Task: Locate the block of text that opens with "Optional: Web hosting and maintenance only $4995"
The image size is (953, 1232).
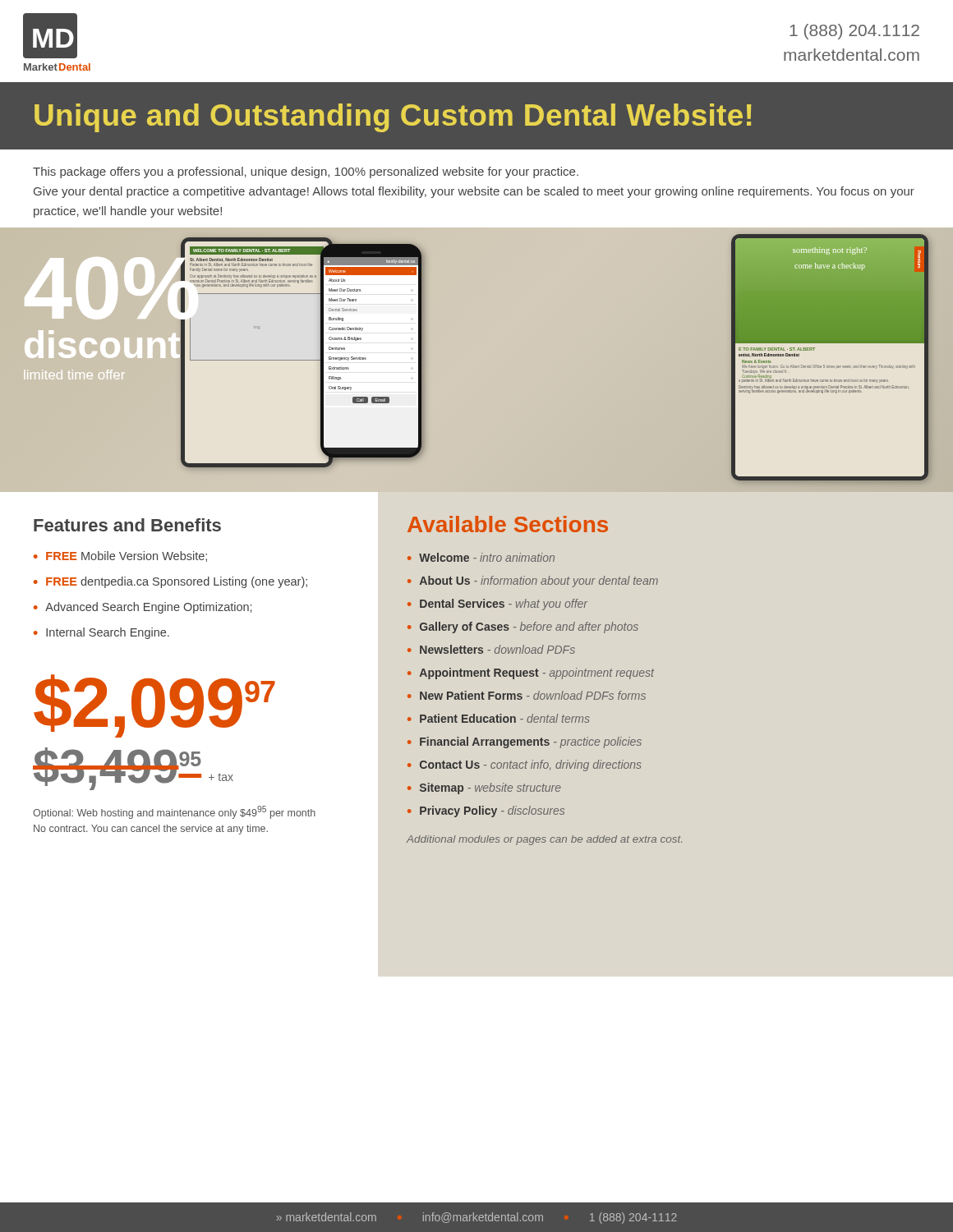Action: click(x=174, y=820)
